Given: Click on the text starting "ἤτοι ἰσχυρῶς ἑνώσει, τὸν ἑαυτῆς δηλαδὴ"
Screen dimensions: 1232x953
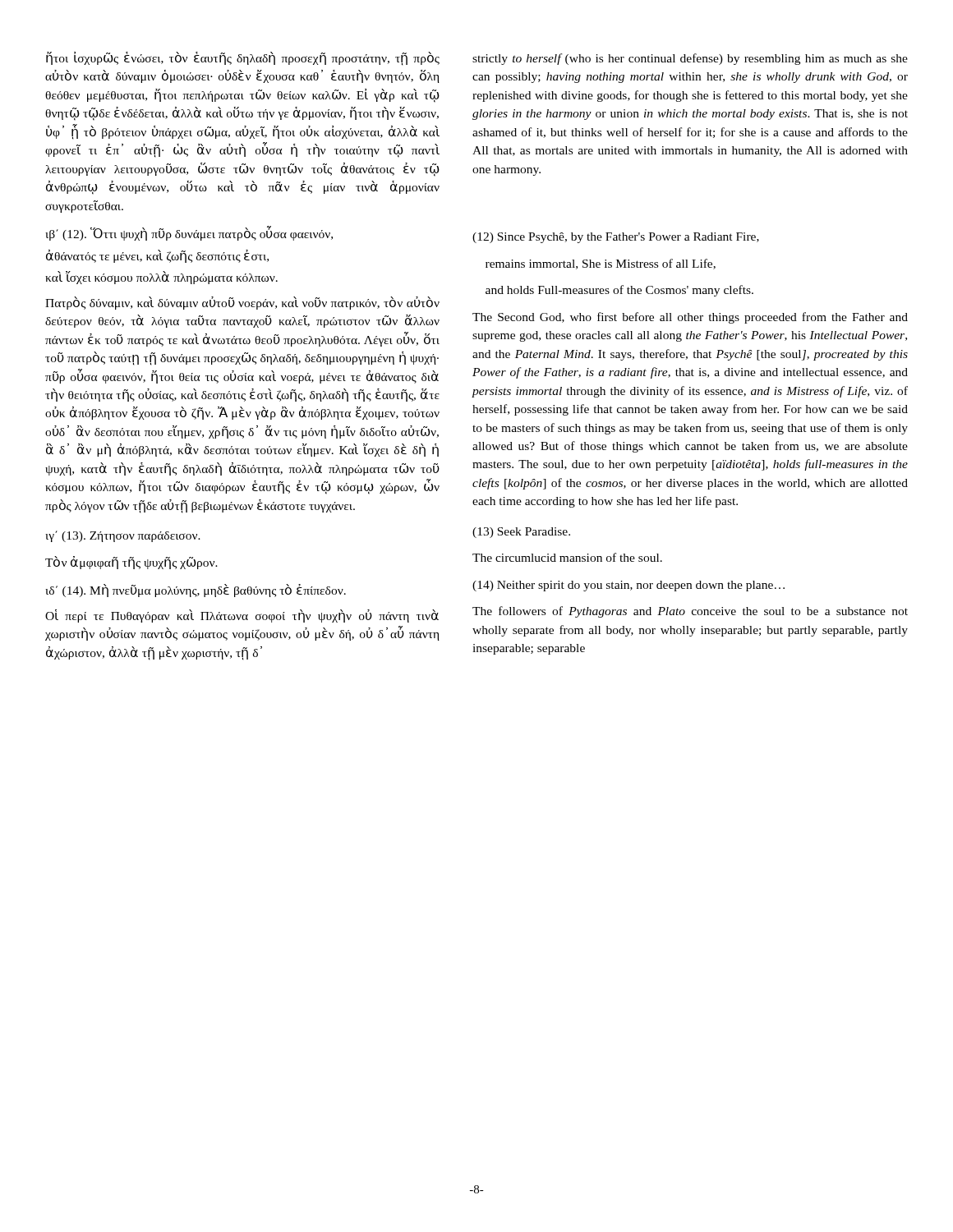Looking at the screenshot, I should coord(242,132).
